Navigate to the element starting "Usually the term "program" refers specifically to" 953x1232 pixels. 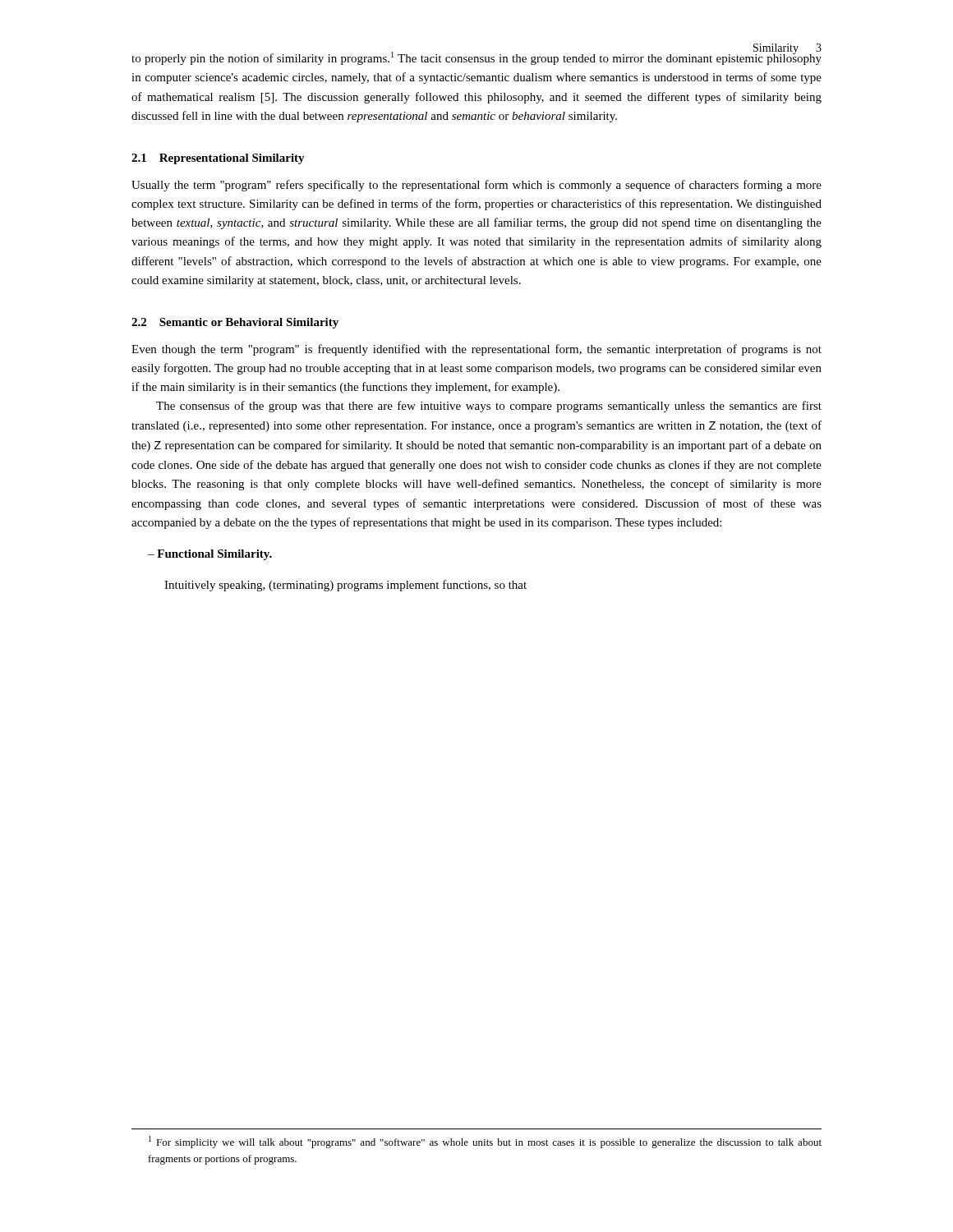click(476, 233)
